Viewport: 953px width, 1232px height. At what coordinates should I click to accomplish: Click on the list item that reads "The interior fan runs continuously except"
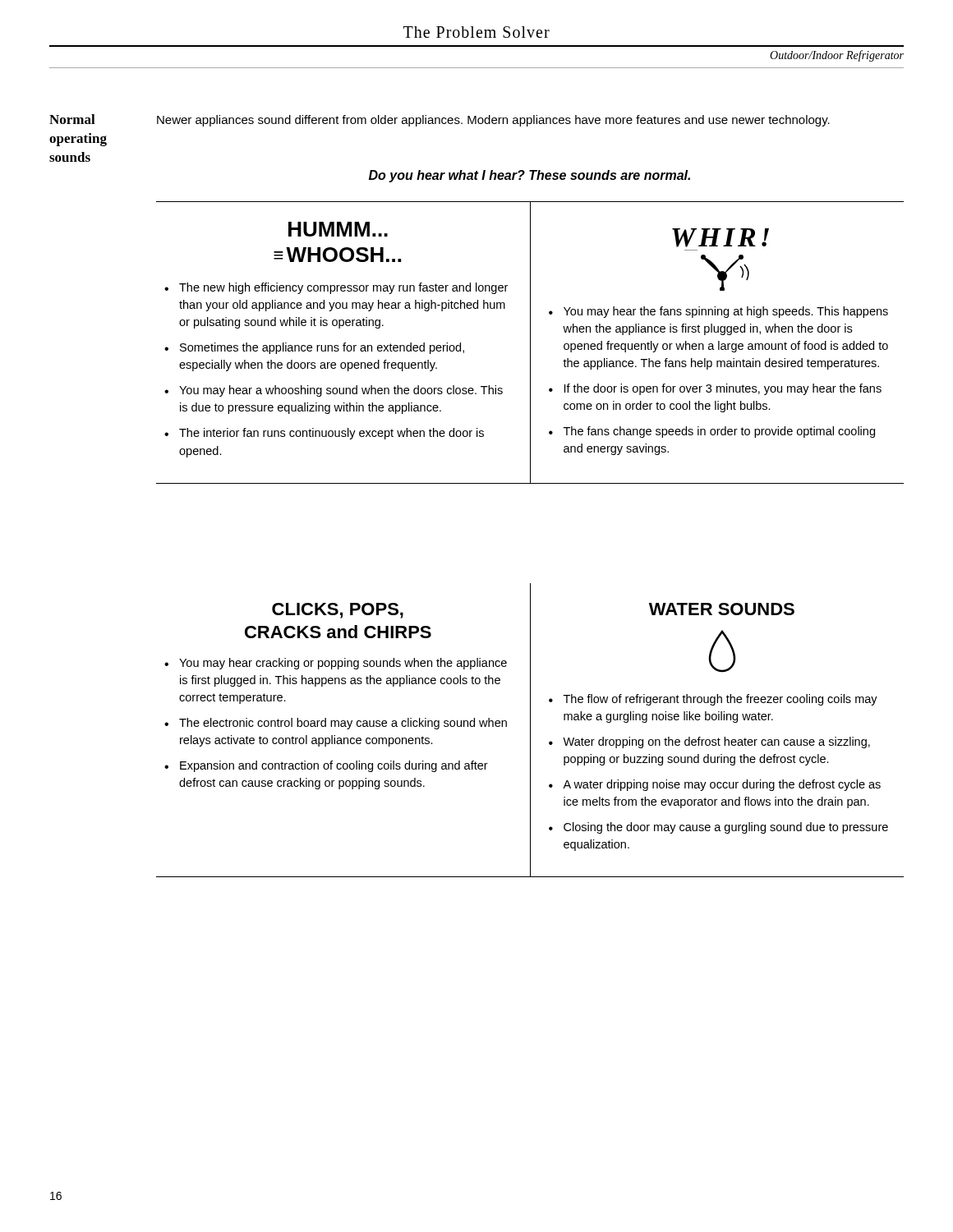(332, 442)
